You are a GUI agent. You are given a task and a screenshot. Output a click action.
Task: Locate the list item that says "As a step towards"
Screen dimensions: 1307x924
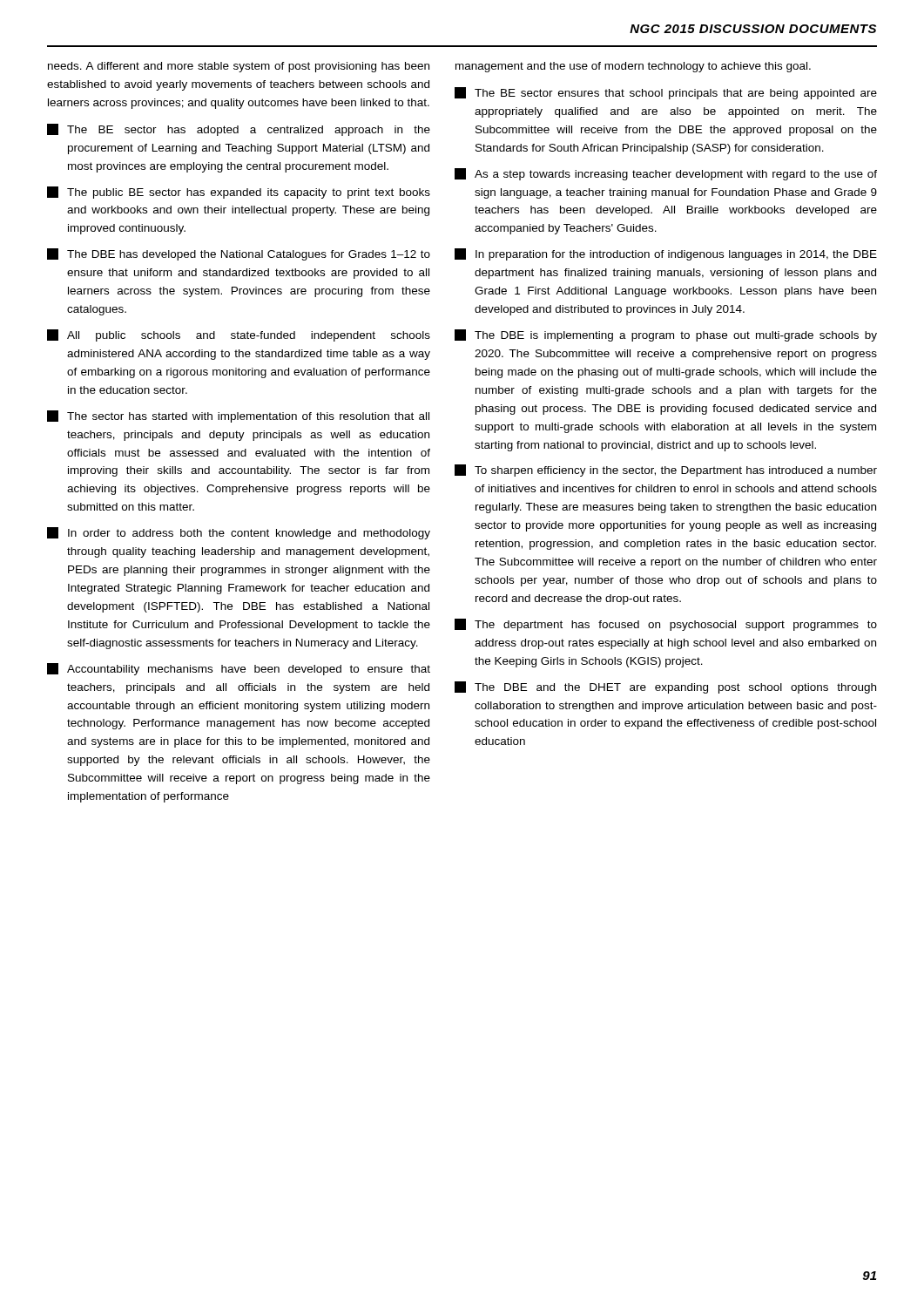pyautogui.click(x=666, y=202)
